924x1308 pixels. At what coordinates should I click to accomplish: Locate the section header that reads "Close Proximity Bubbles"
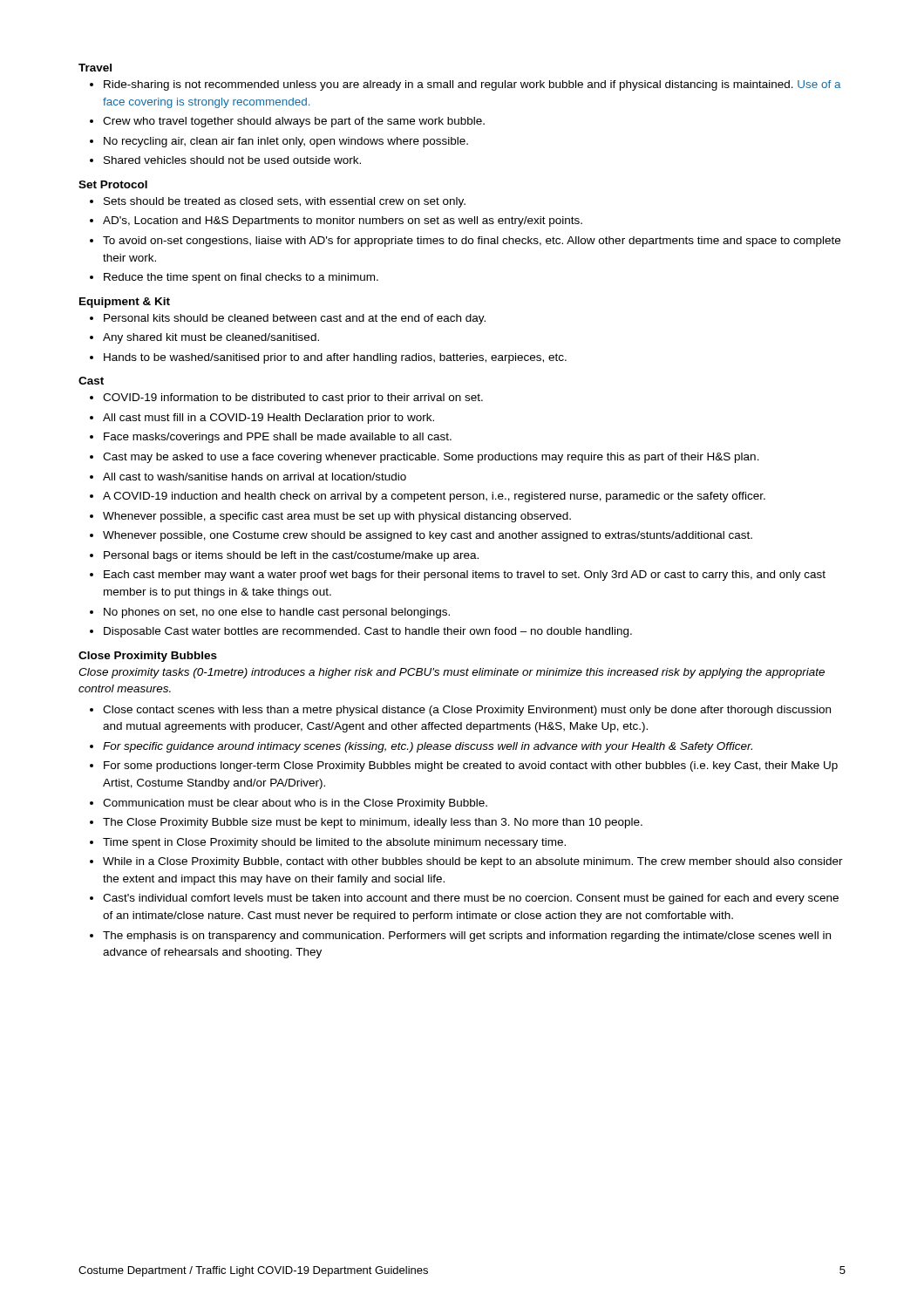coord(148,655)
